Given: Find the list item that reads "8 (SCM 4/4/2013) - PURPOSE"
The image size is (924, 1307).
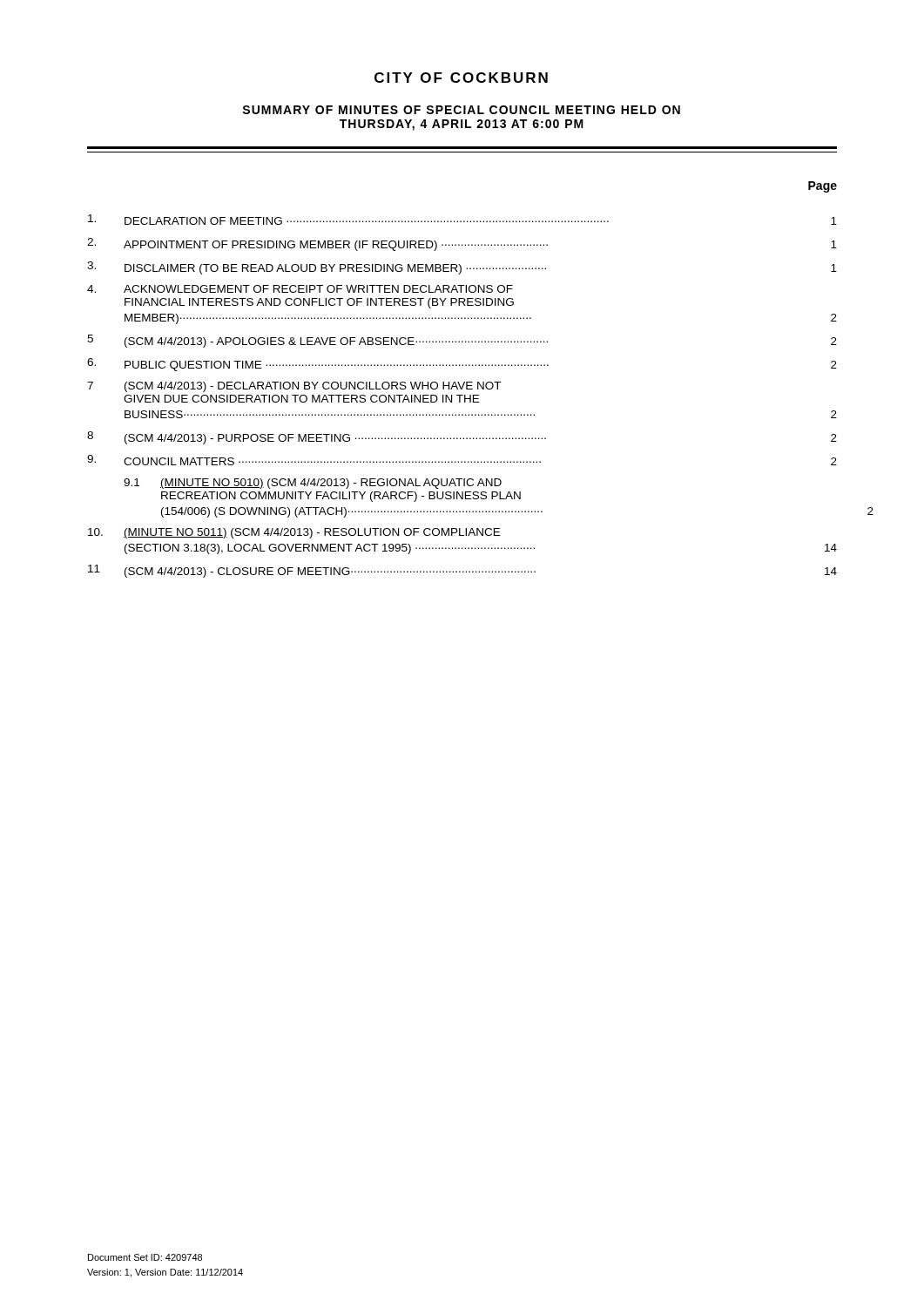Looking at the screenshot, I should (x=462, y=435).
